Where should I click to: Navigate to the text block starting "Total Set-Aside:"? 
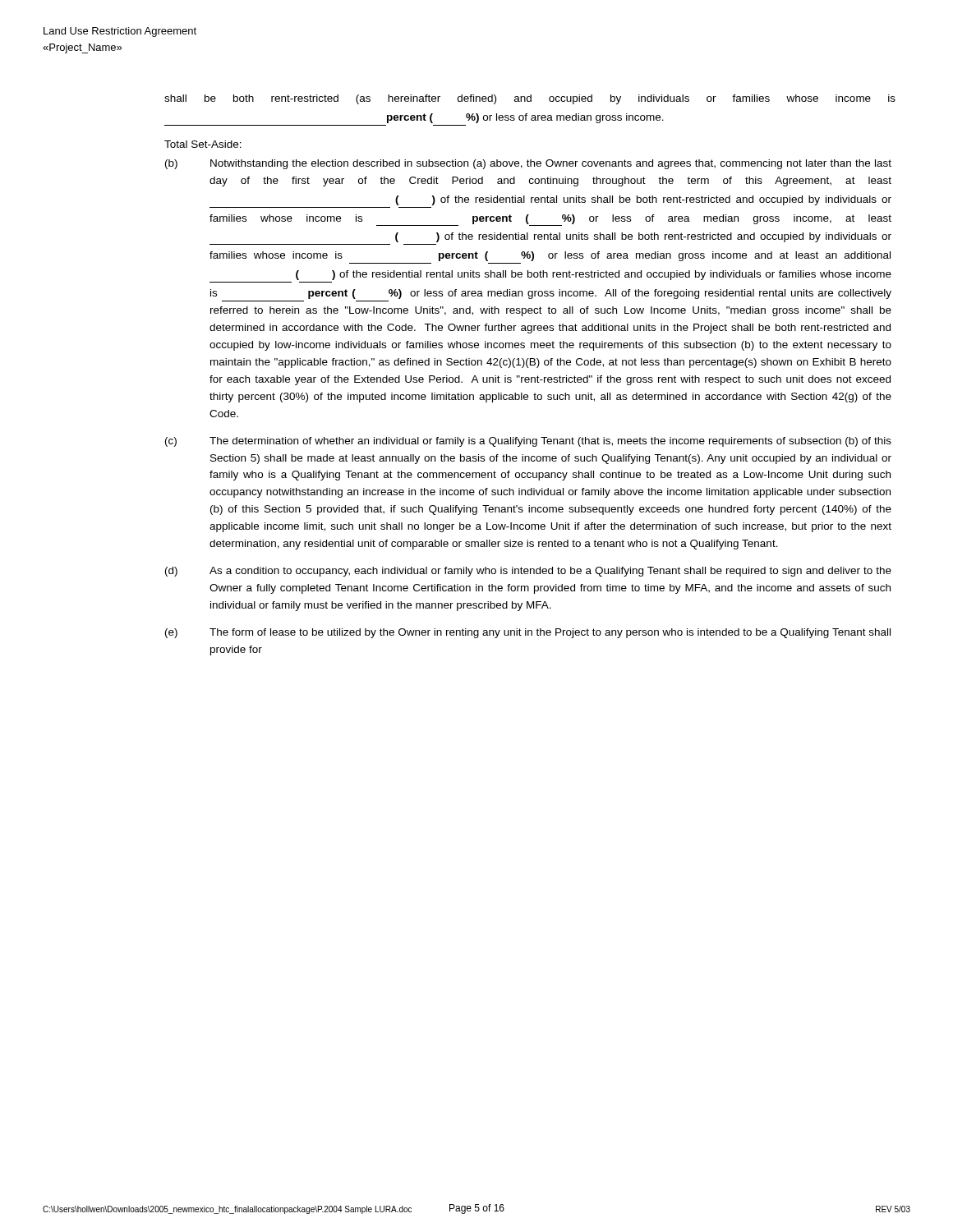[203, 144]
